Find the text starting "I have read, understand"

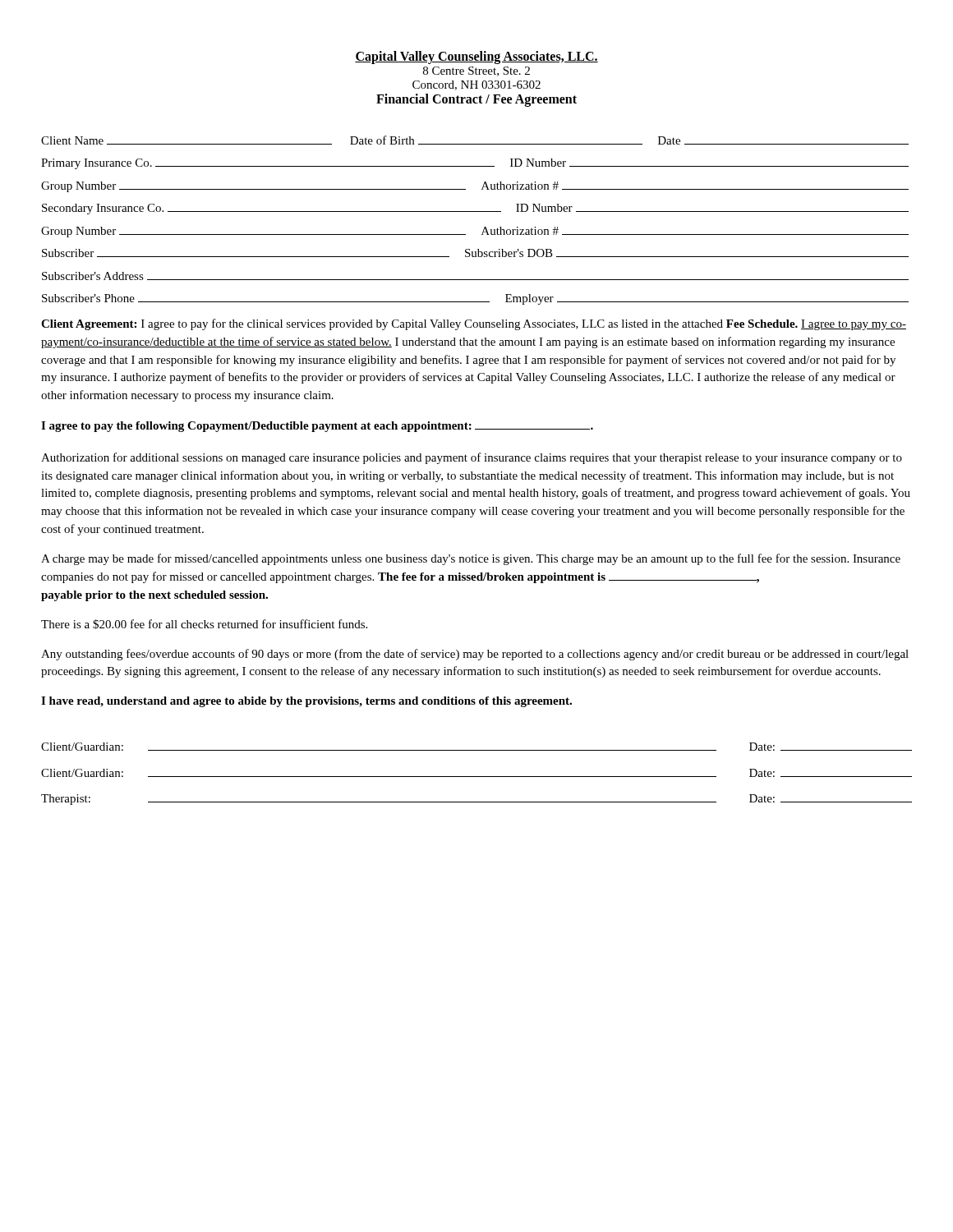(x=307, y=701)
